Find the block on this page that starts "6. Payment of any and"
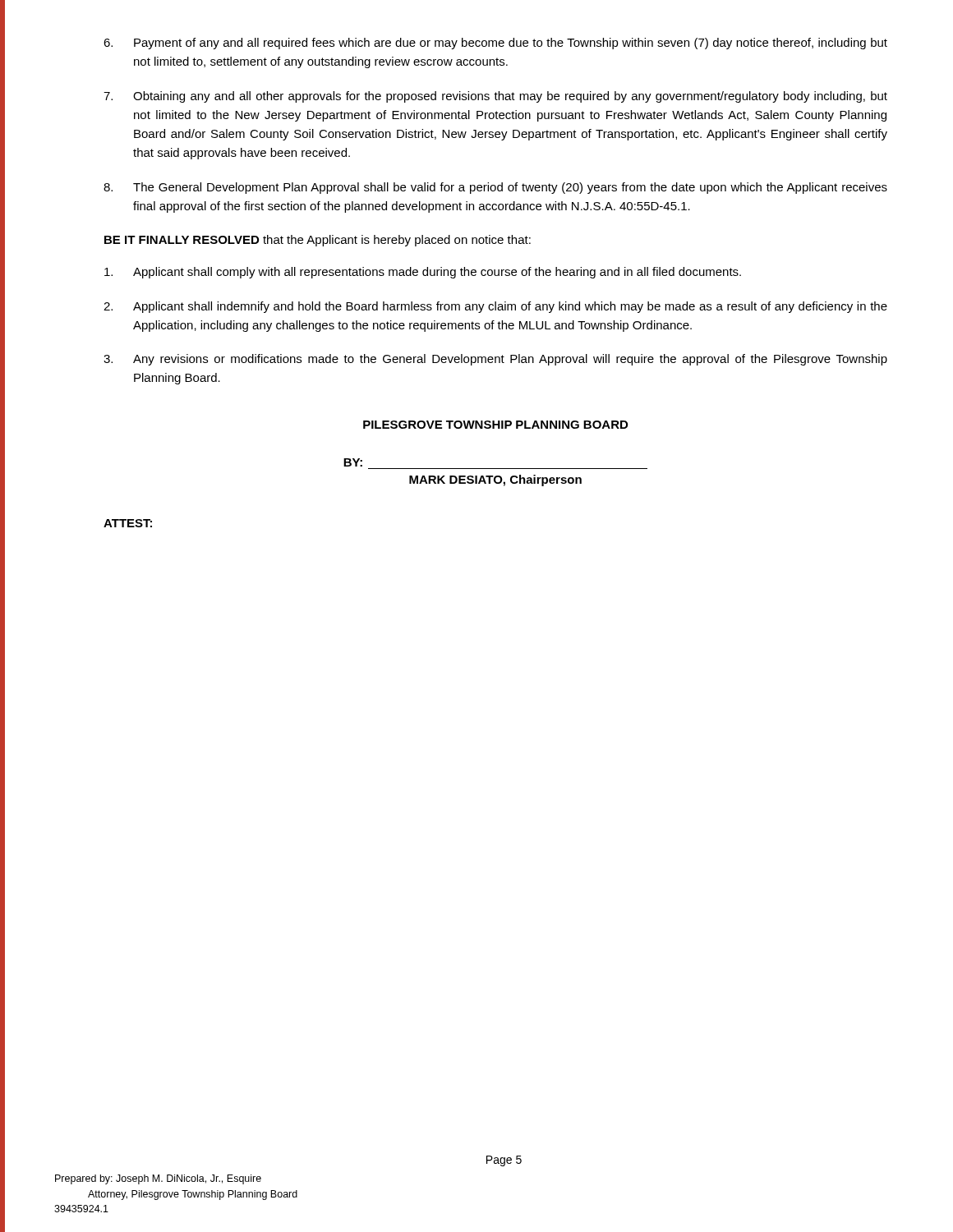 [495, 52]
